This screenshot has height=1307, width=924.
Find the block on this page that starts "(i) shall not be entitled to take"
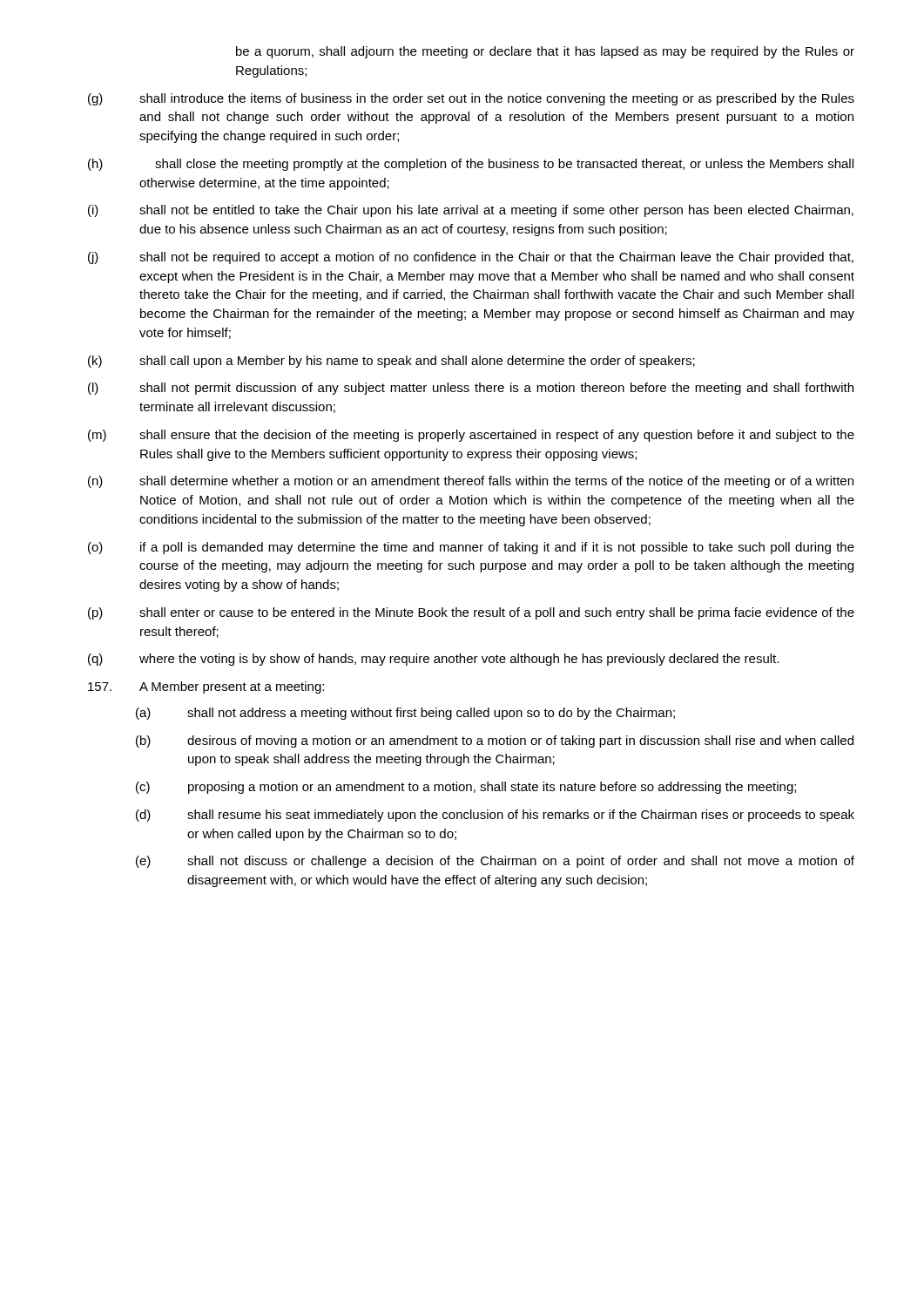[x=471, y=220]
